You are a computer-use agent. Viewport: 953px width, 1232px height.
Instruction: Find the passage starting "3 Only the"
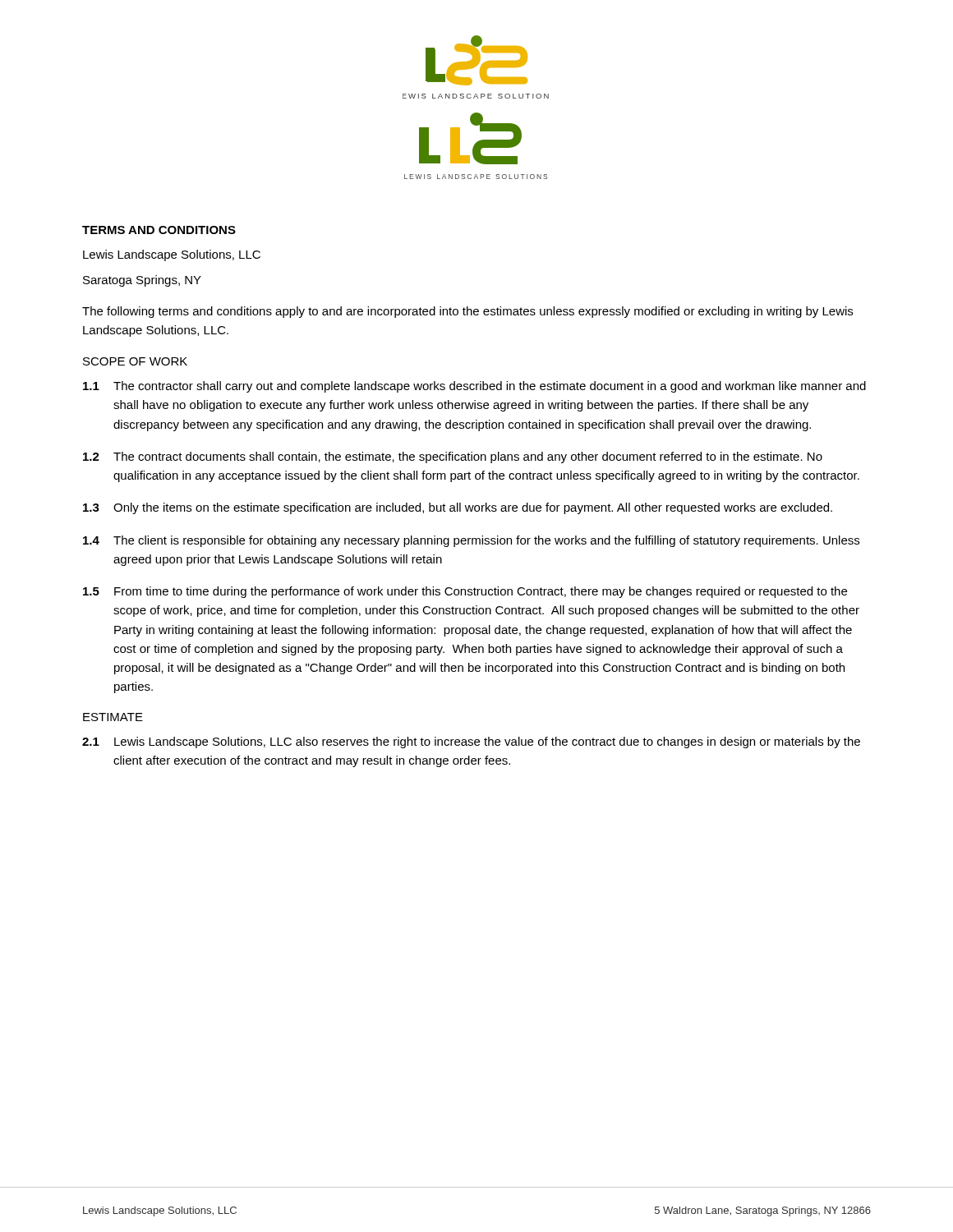click(x=476, y=508)
